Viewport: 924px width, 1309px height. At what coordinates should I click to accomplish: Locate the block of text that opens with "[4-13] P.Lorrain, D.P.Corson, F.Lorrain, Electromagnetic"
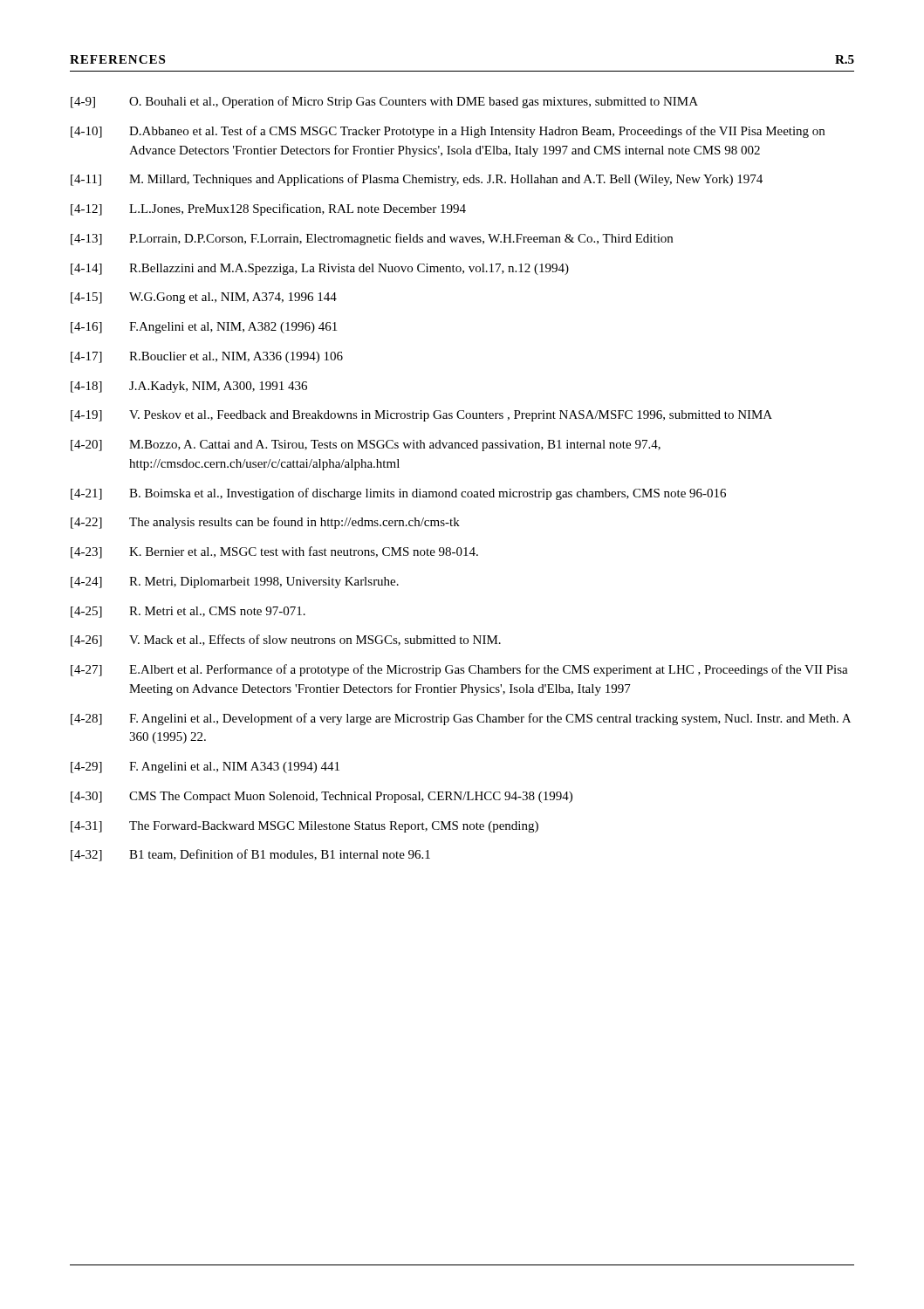(x=462, y=239)
